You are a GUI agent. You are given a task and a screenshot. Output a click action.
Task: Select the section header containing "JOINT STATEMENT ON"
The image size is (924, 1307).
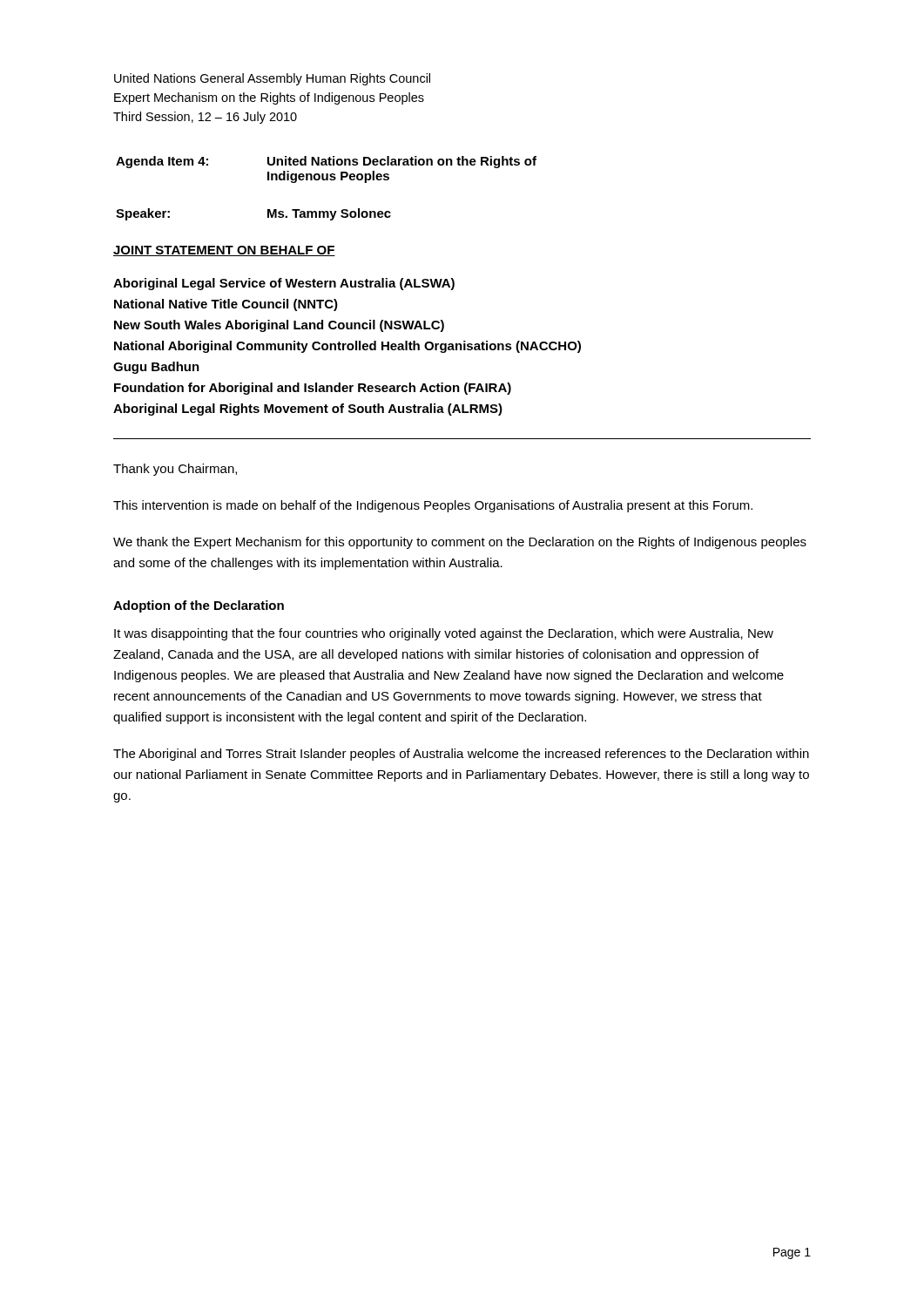point(224,250)
